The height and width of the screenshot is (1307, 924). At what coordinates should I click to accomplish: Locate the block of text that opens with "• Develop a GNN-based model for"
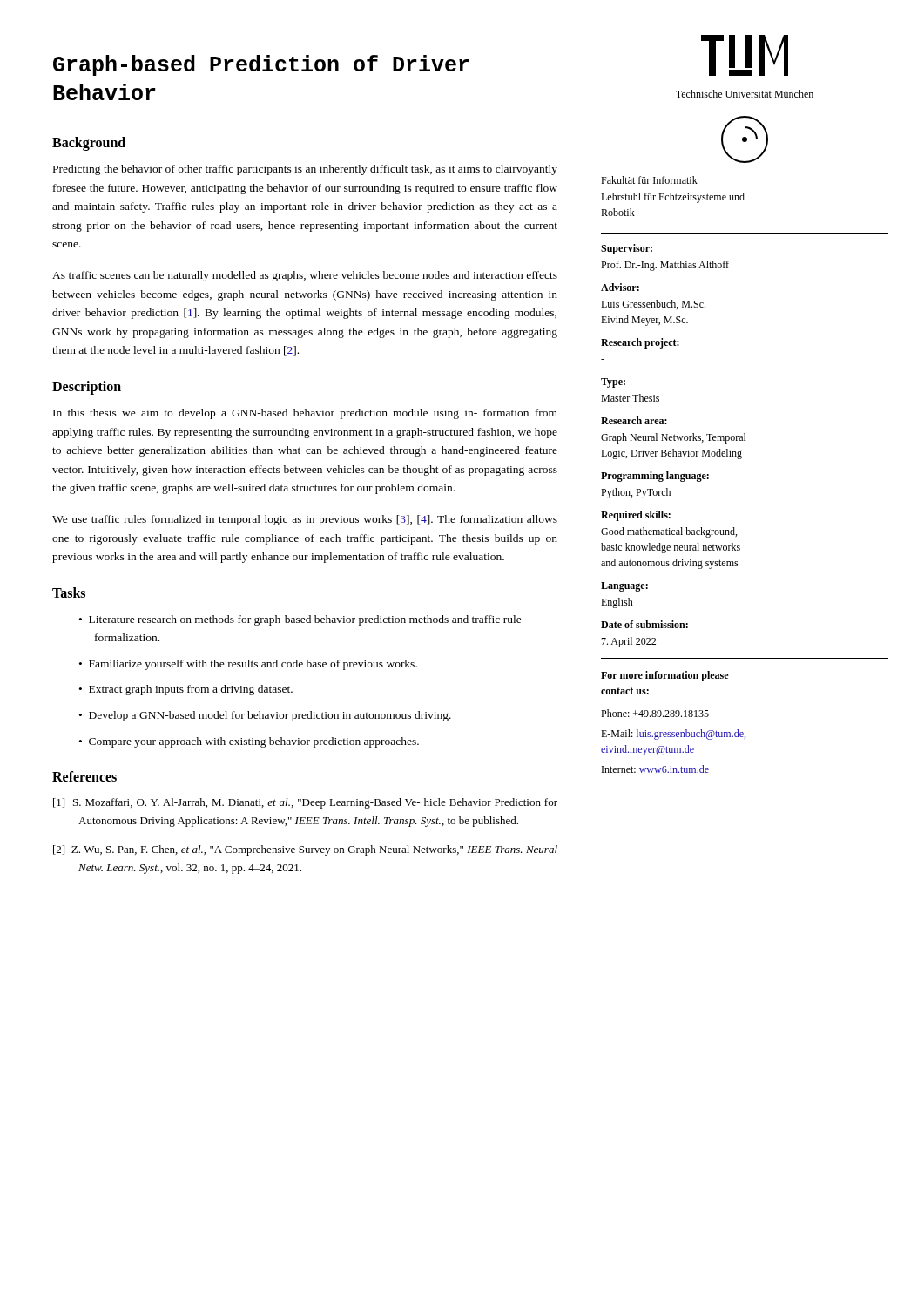click(x=265, y=715)
